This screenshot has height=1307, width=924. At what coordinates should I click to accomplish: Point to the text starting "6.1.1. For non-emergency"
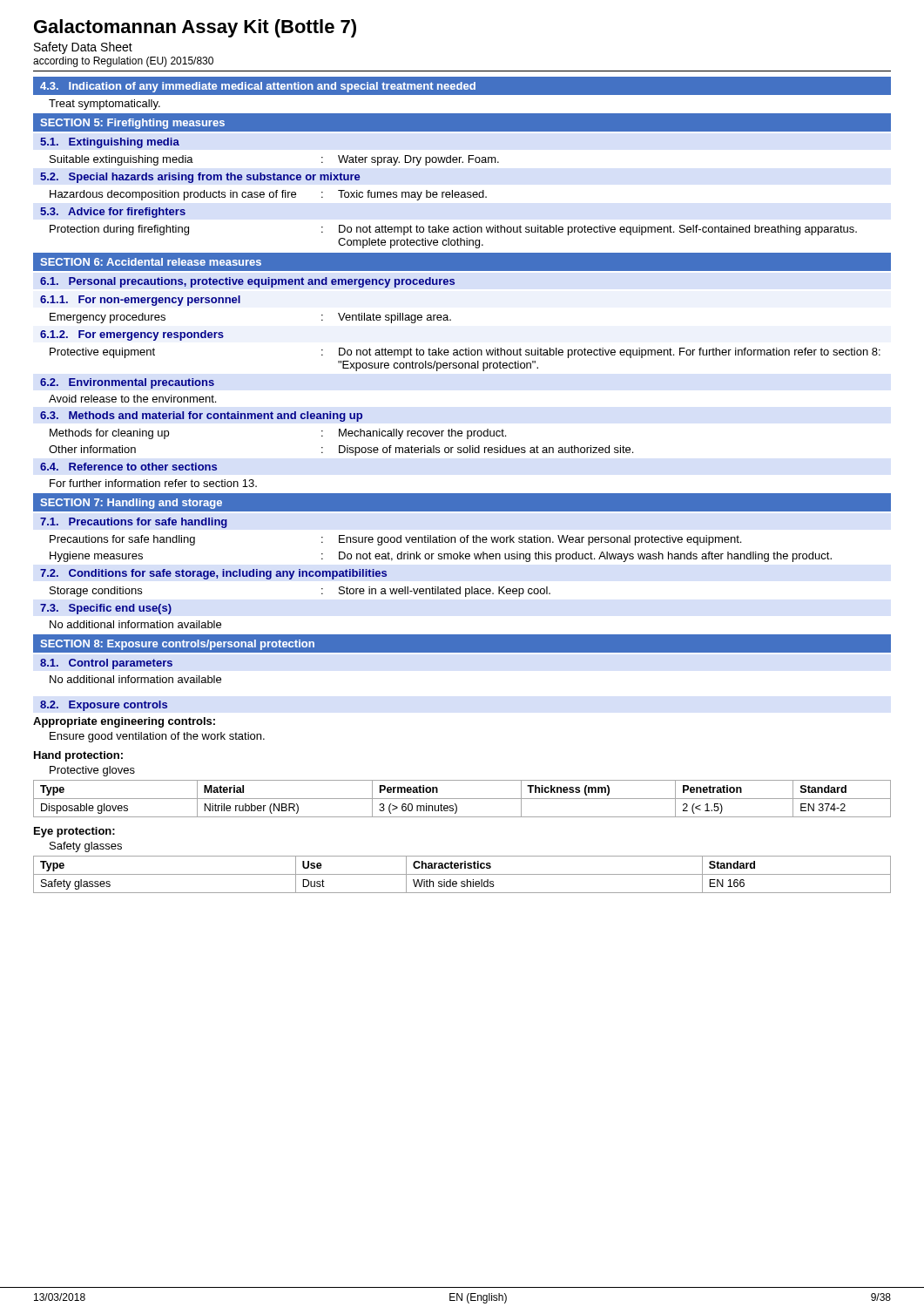(x=140, y=301)
